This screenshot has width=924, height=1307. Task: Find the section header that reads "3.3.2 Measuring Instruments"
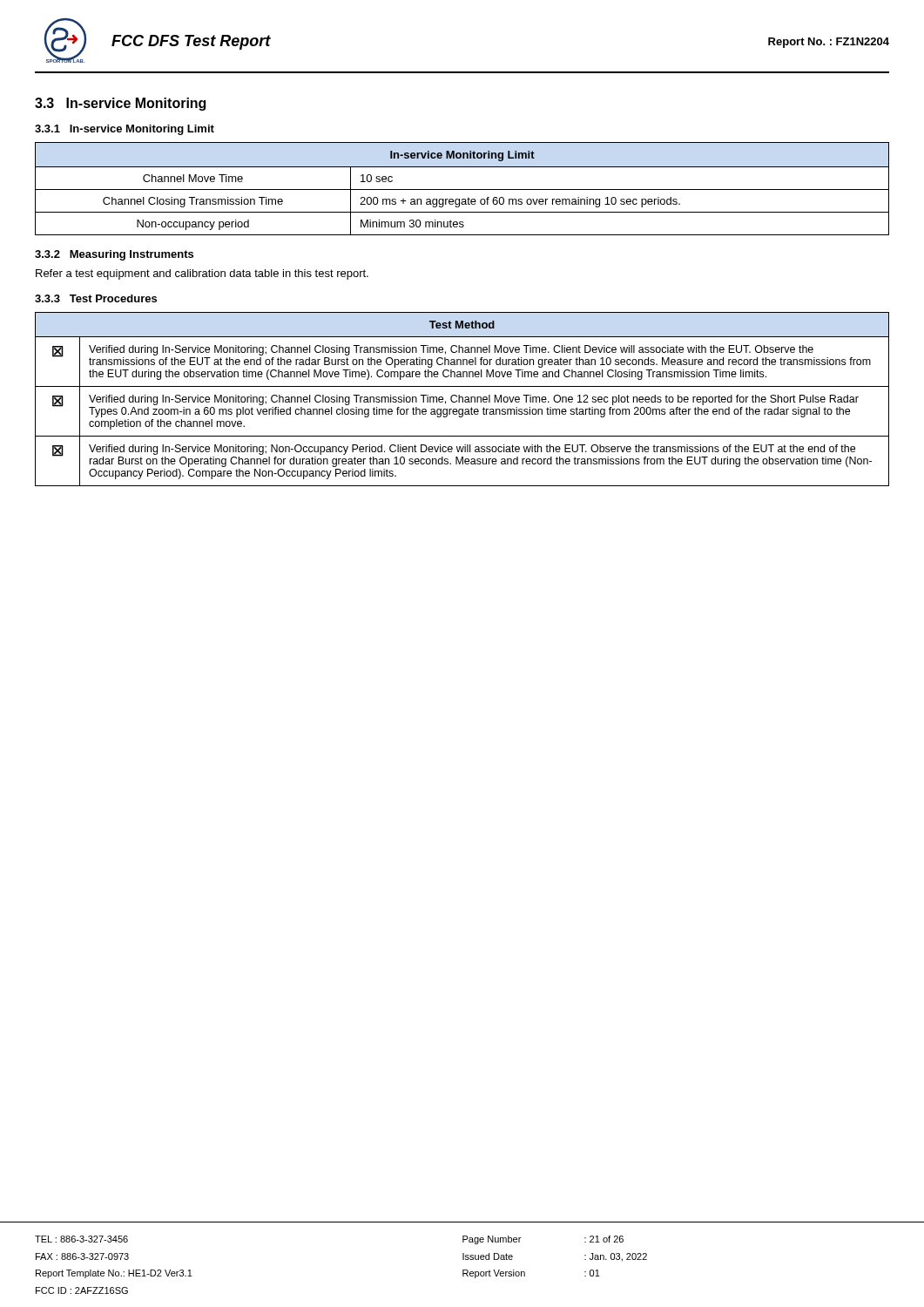click(114, 254)
